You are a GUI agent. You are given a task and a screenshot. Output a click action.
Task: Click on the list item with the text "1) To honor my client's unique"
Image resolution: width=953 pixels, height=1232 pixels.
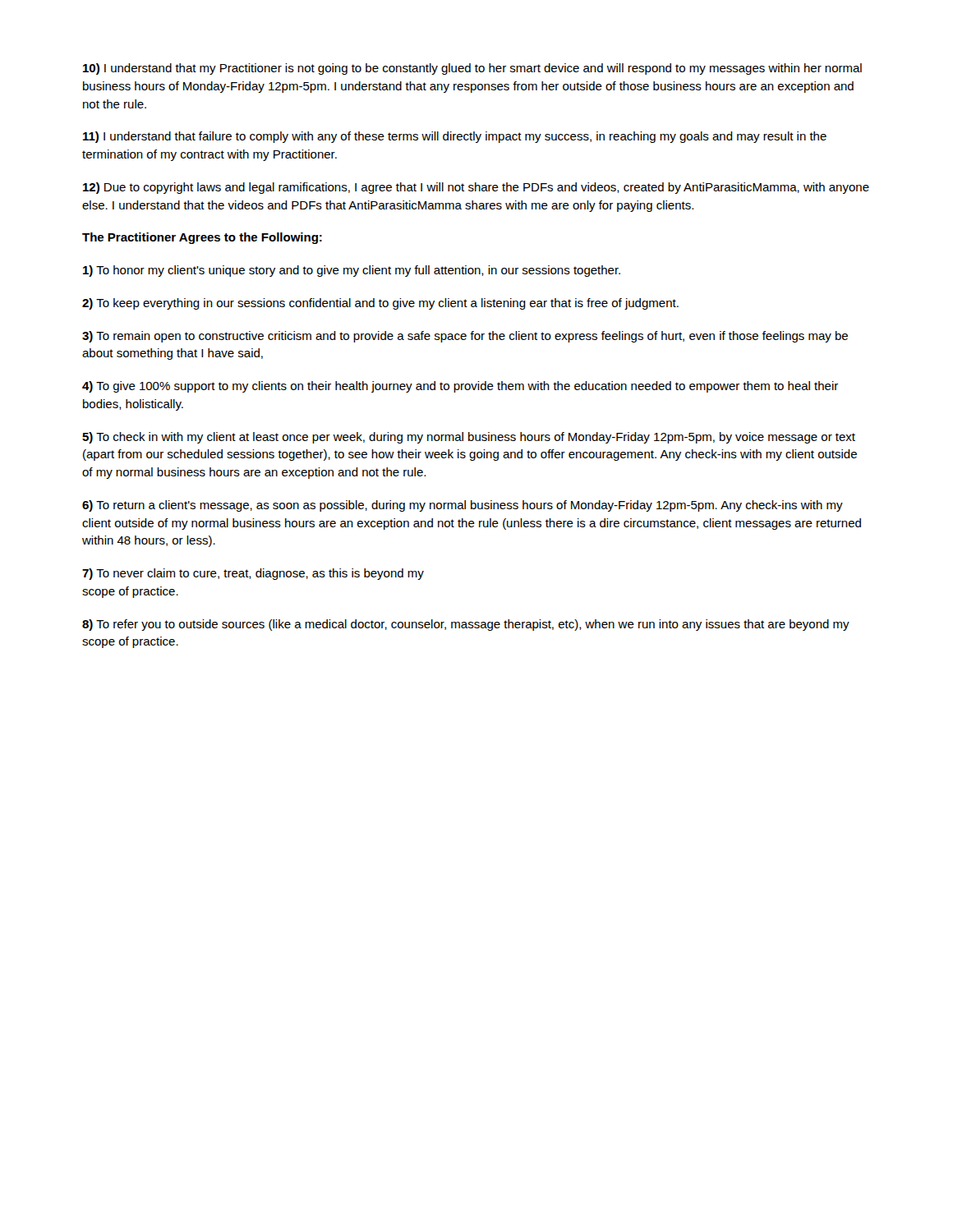(352, 270)
